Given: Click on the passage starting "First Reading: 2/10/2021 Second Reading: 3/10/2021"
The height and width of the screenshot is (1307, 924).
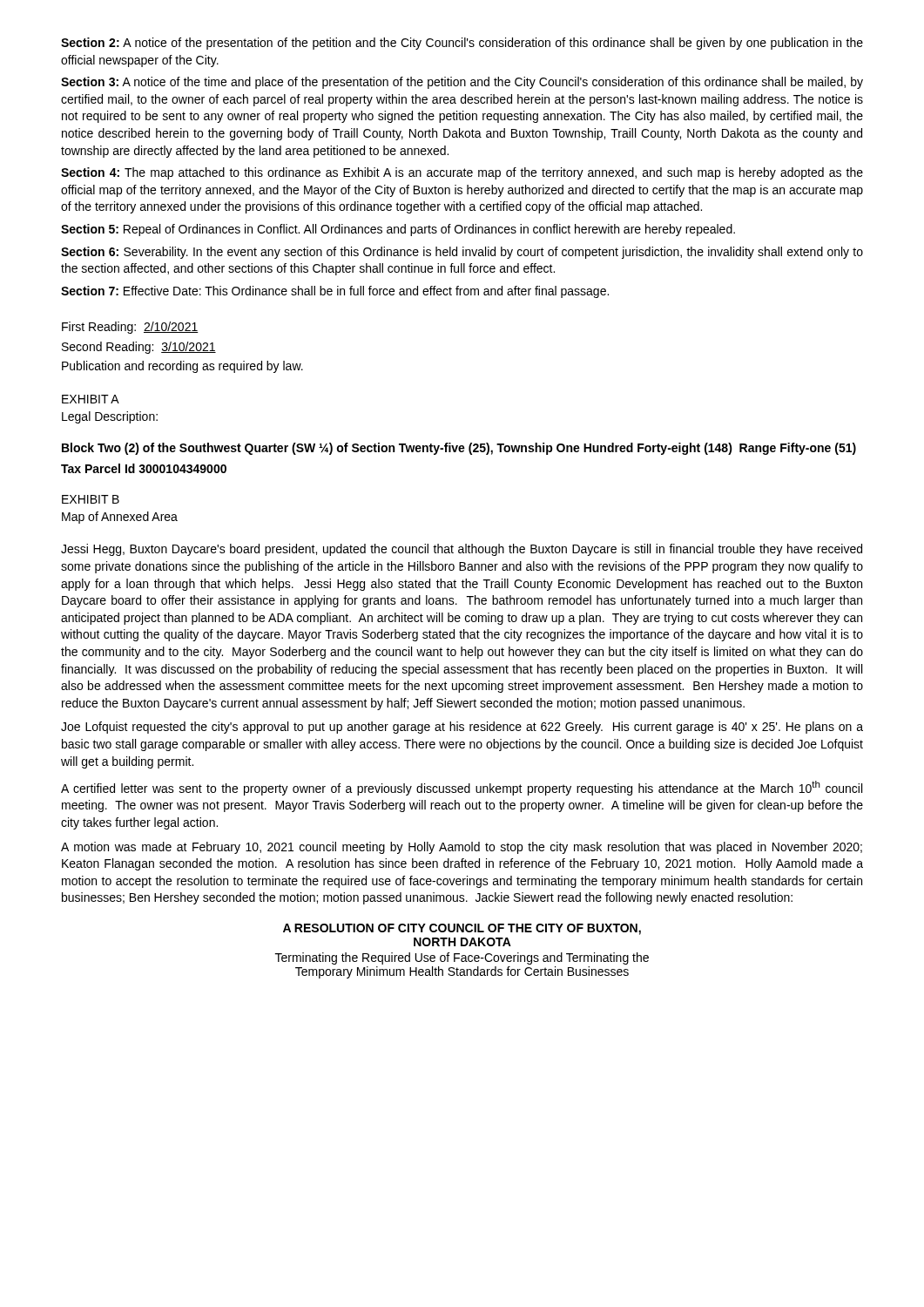Looking at the screenshot, I should [130, 328].
